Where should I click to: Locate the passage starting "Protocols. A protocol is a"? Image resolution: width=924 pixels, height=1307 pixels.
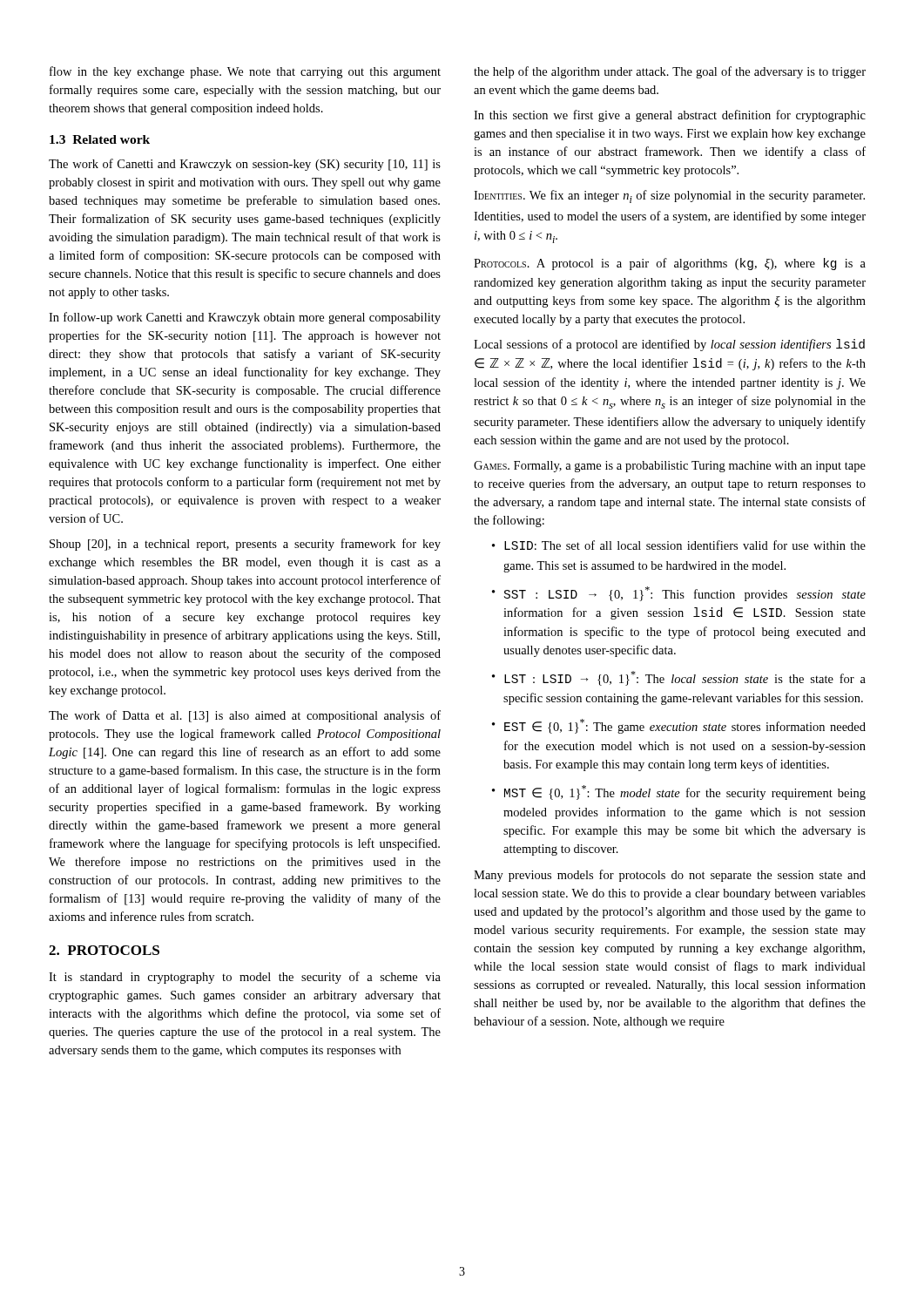(x=670, y=291)
